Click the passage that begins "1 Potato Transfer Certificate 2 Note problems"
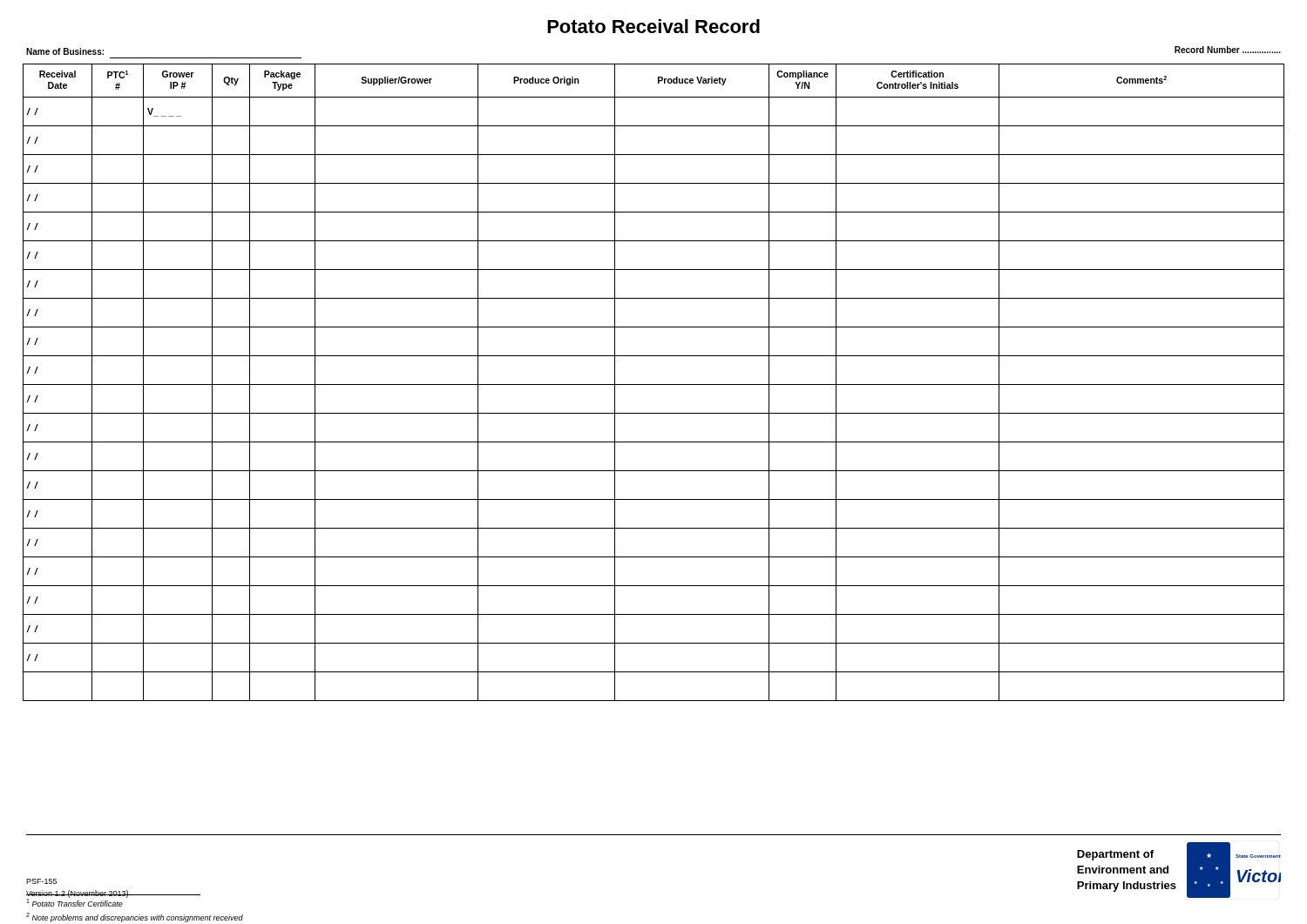 tap(134, 908)
